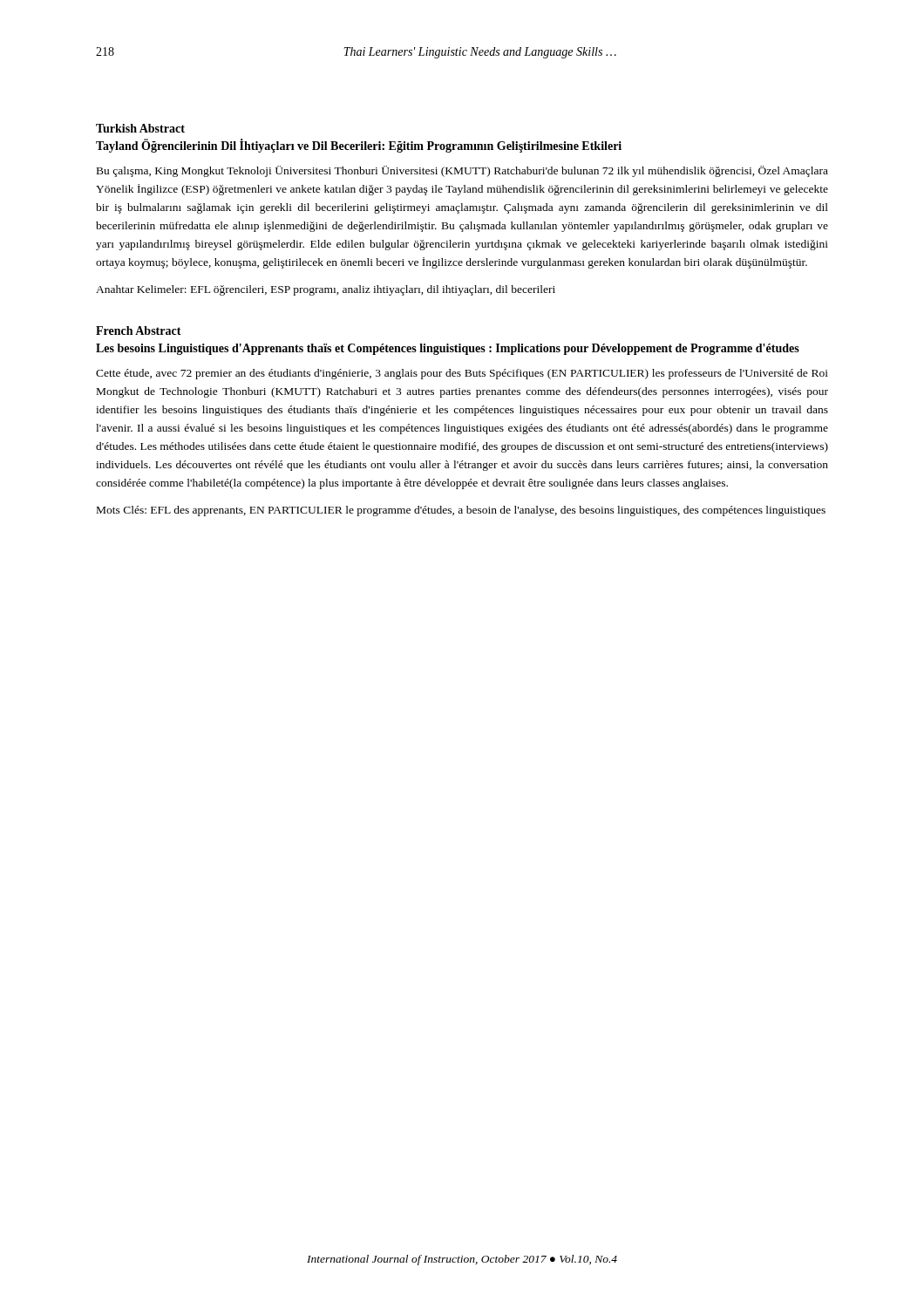Viewport: 924px width, 1308px height.
Task: Find the block on this page that starts "Cette étude, avec 72 premier an"
Action: click(462, 428)
